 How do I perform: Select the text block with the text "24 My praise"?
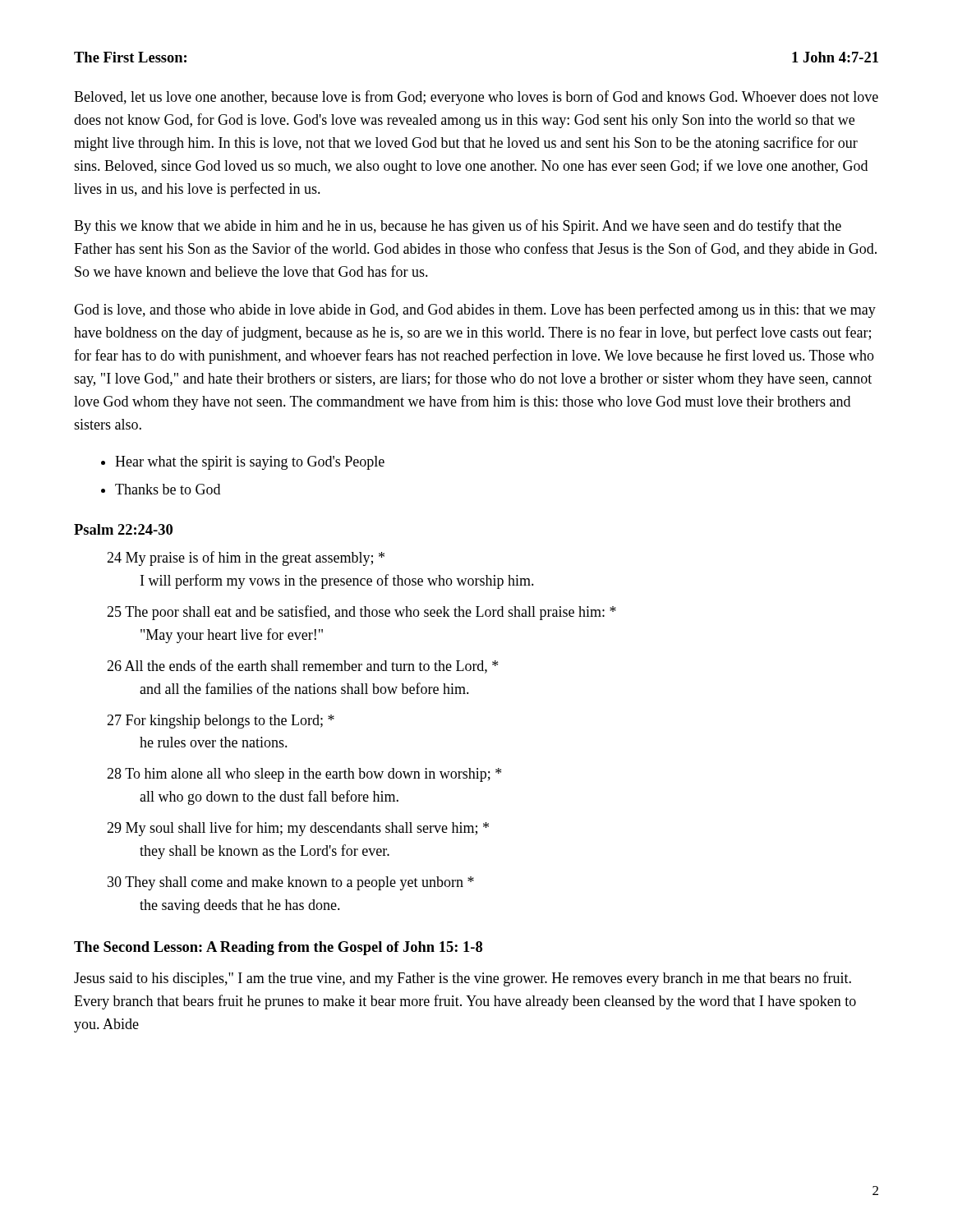coord(246,559)
